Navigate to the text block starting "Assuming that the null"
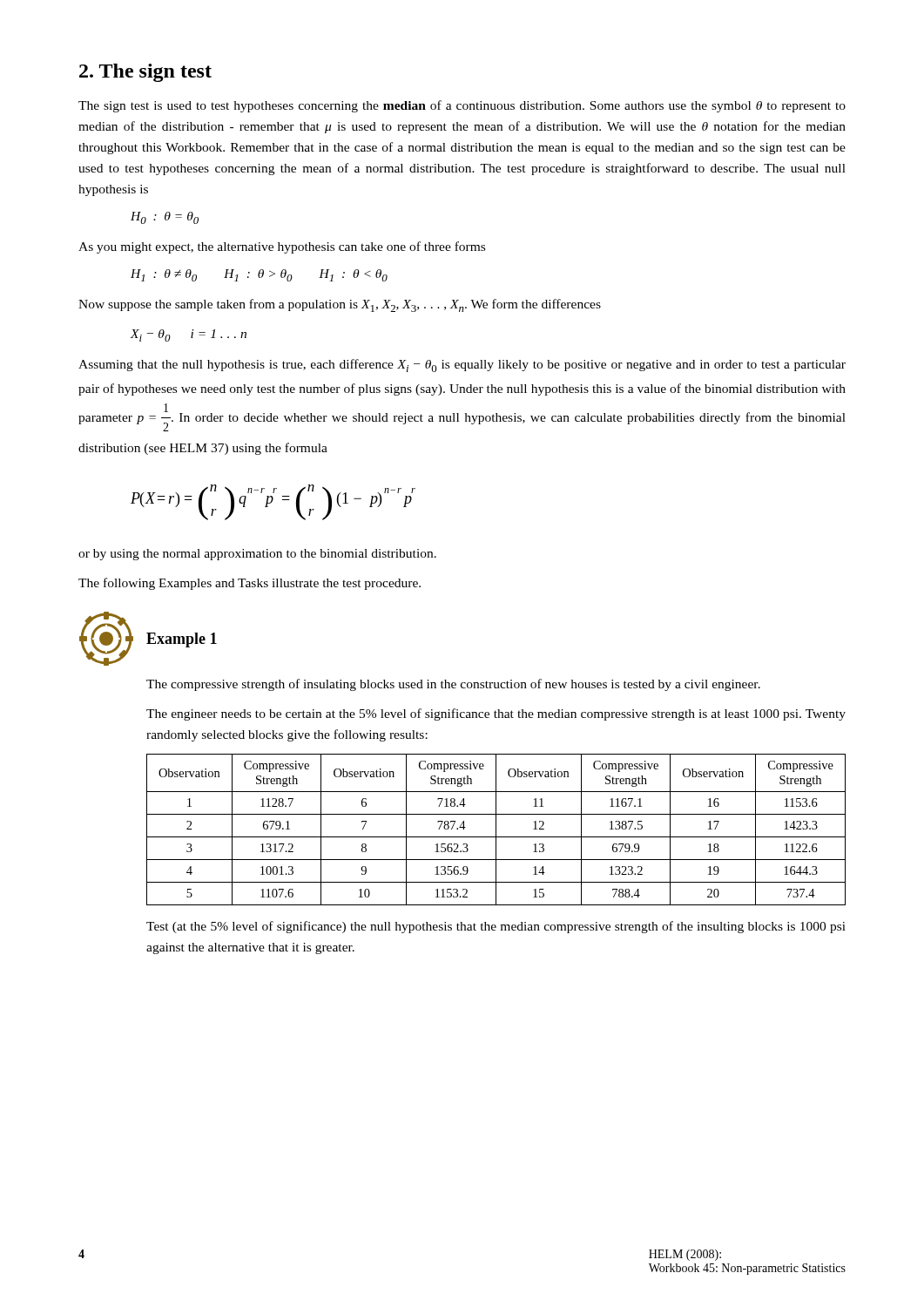Viewport: 924px width, 1307px height. [x=462, y=406]
